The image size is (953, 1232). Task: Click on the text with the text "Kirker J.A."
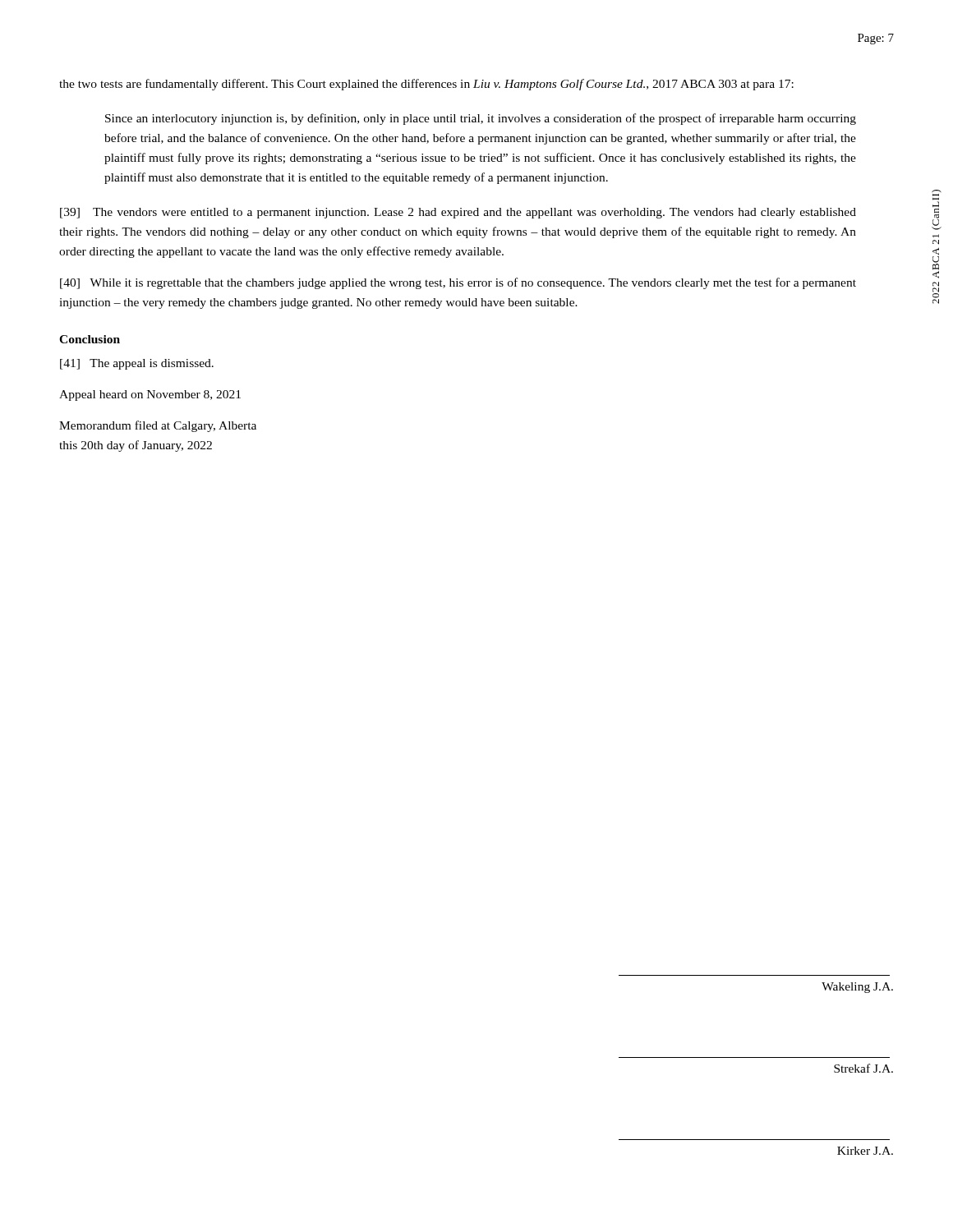[756, 1149]
